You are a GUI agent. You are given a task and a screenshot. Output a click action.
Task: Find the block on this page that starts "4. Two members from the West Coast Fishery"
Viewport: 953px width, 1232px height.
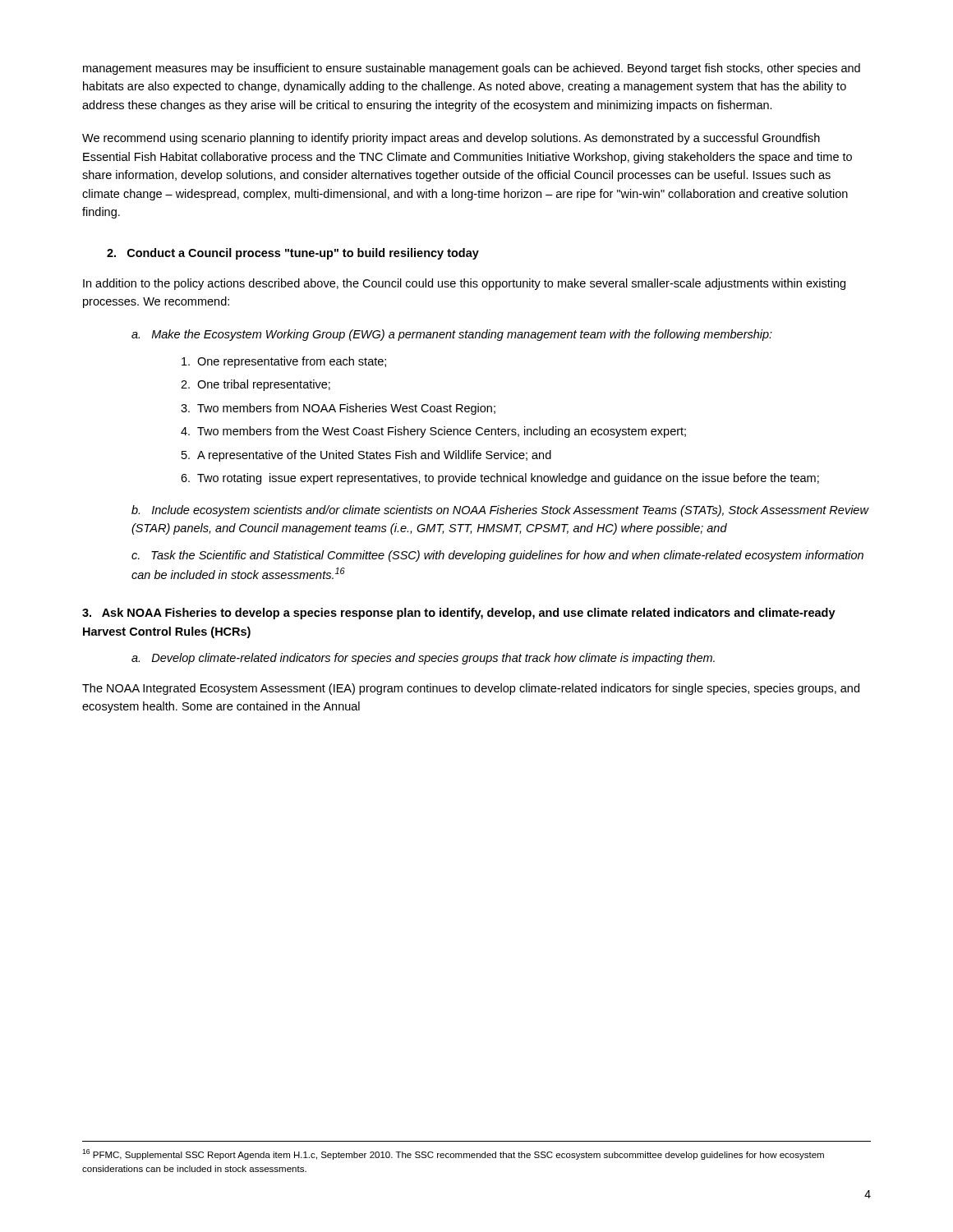[430, 432]
